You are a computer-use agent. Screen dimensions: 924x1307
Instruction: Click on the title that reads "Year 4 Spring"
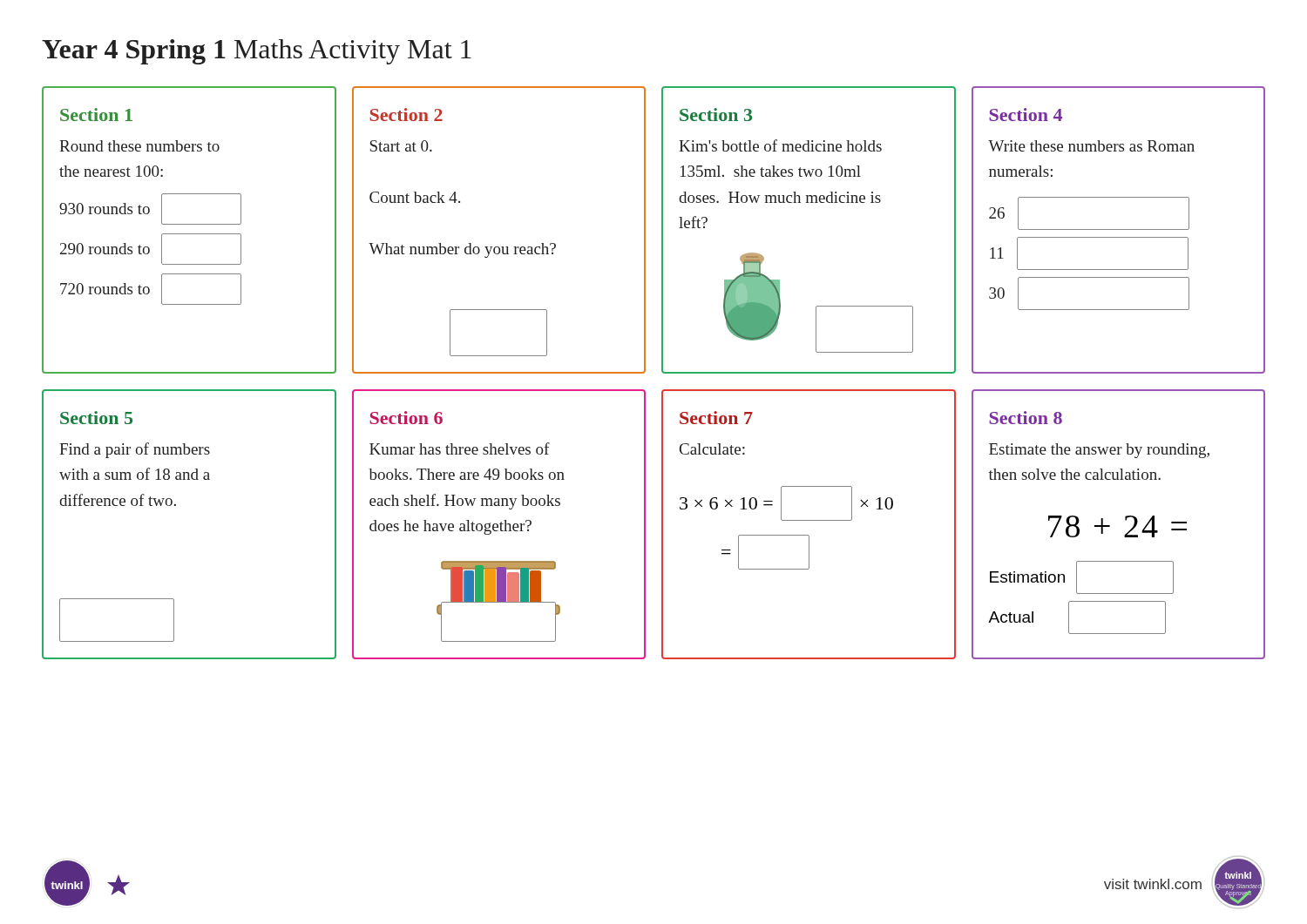click(257, 49)
